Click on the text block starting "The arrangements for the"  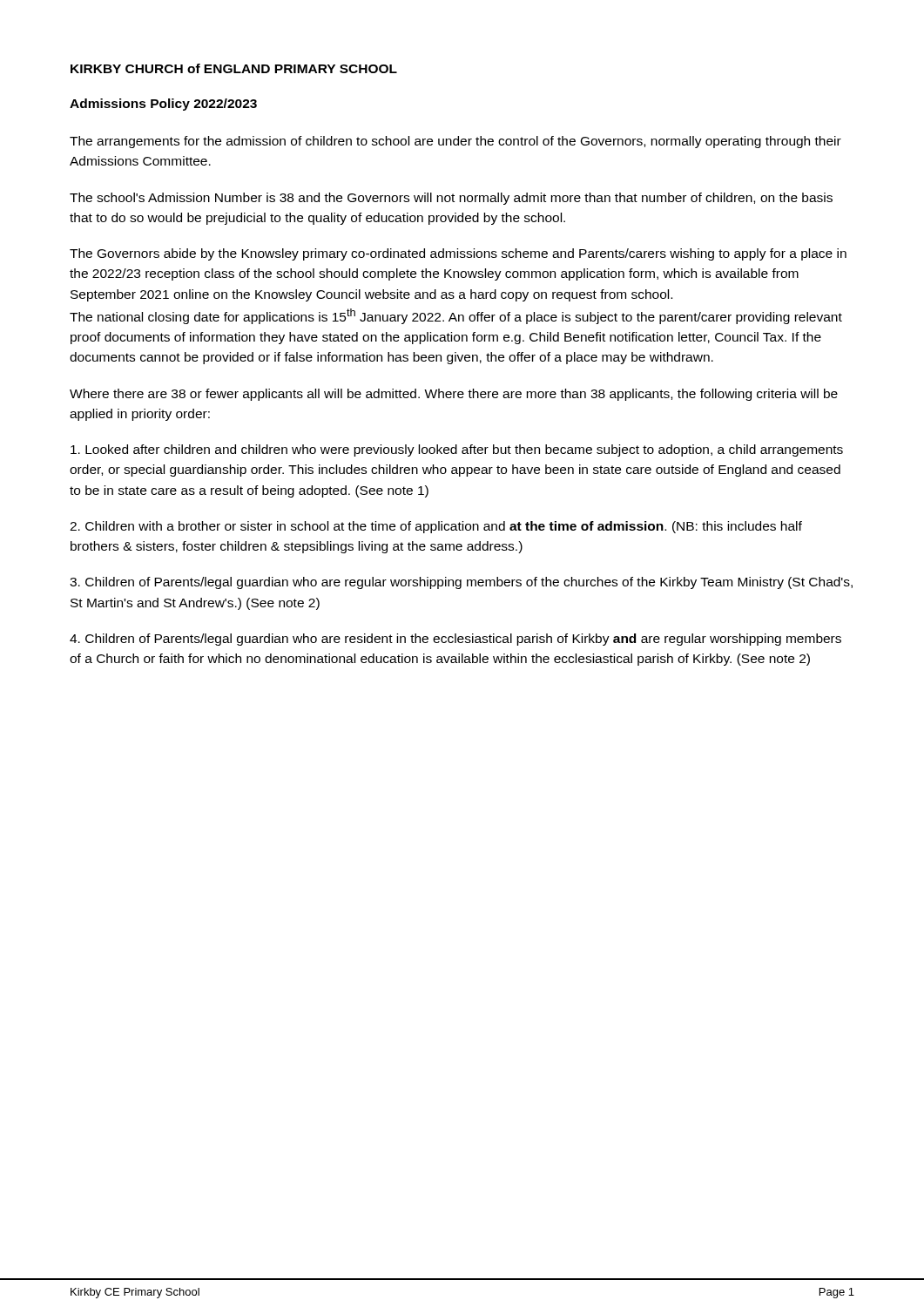click(455, 151)
